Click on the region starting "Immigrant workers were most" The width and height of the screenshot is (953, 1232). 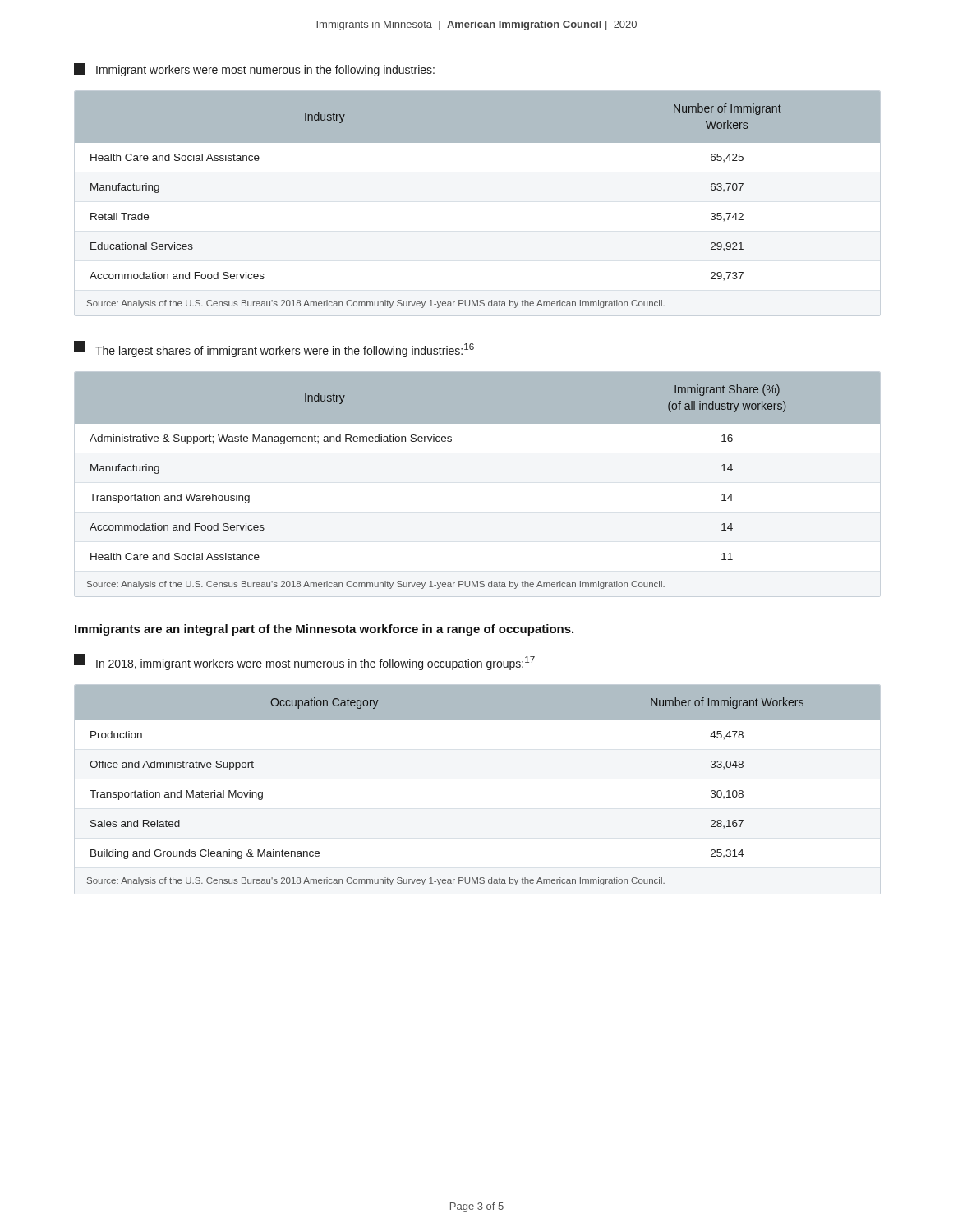(x=254, y=70)
